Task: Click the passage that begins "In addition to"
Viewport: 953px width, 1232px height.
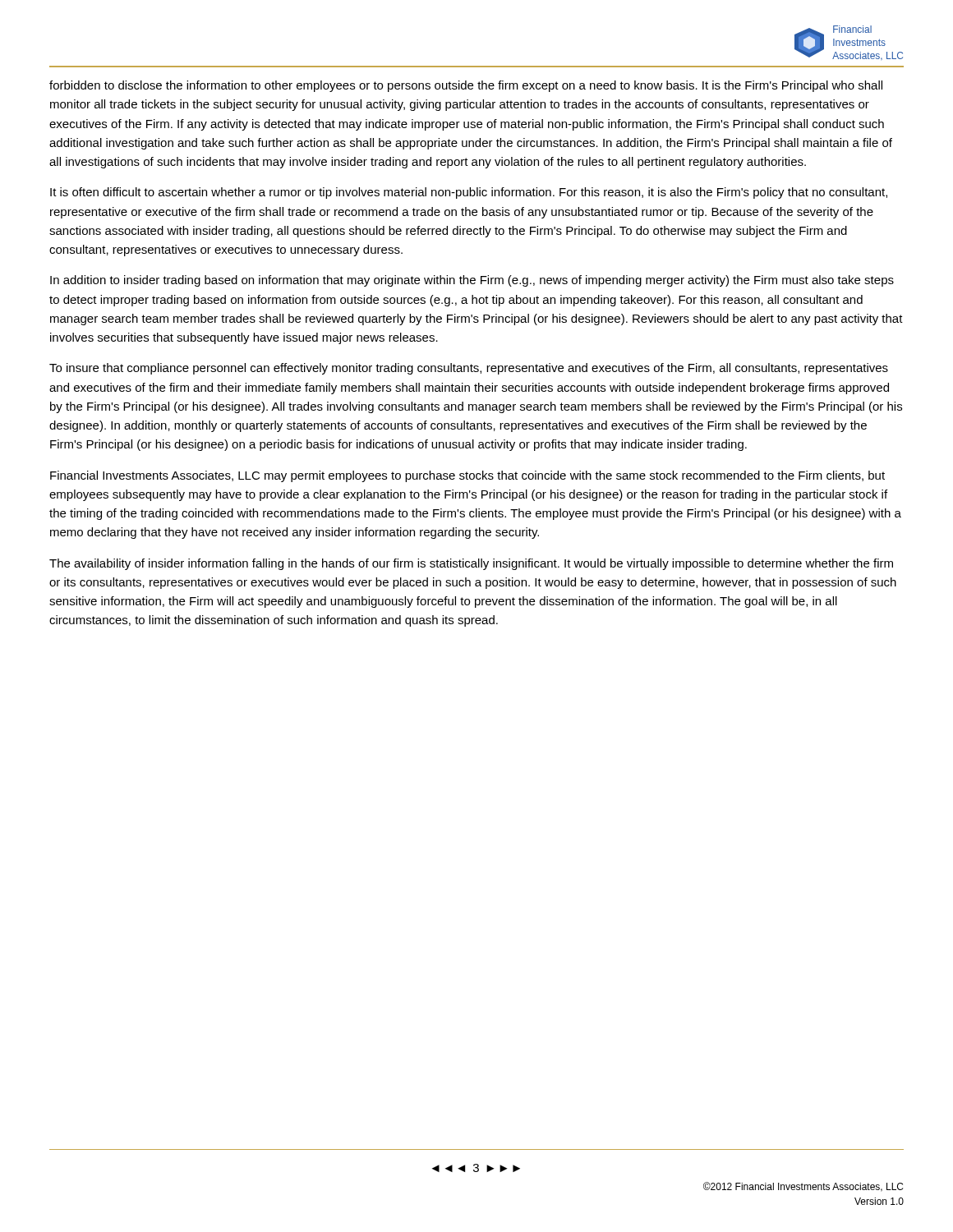Action: tap(476, 308)
